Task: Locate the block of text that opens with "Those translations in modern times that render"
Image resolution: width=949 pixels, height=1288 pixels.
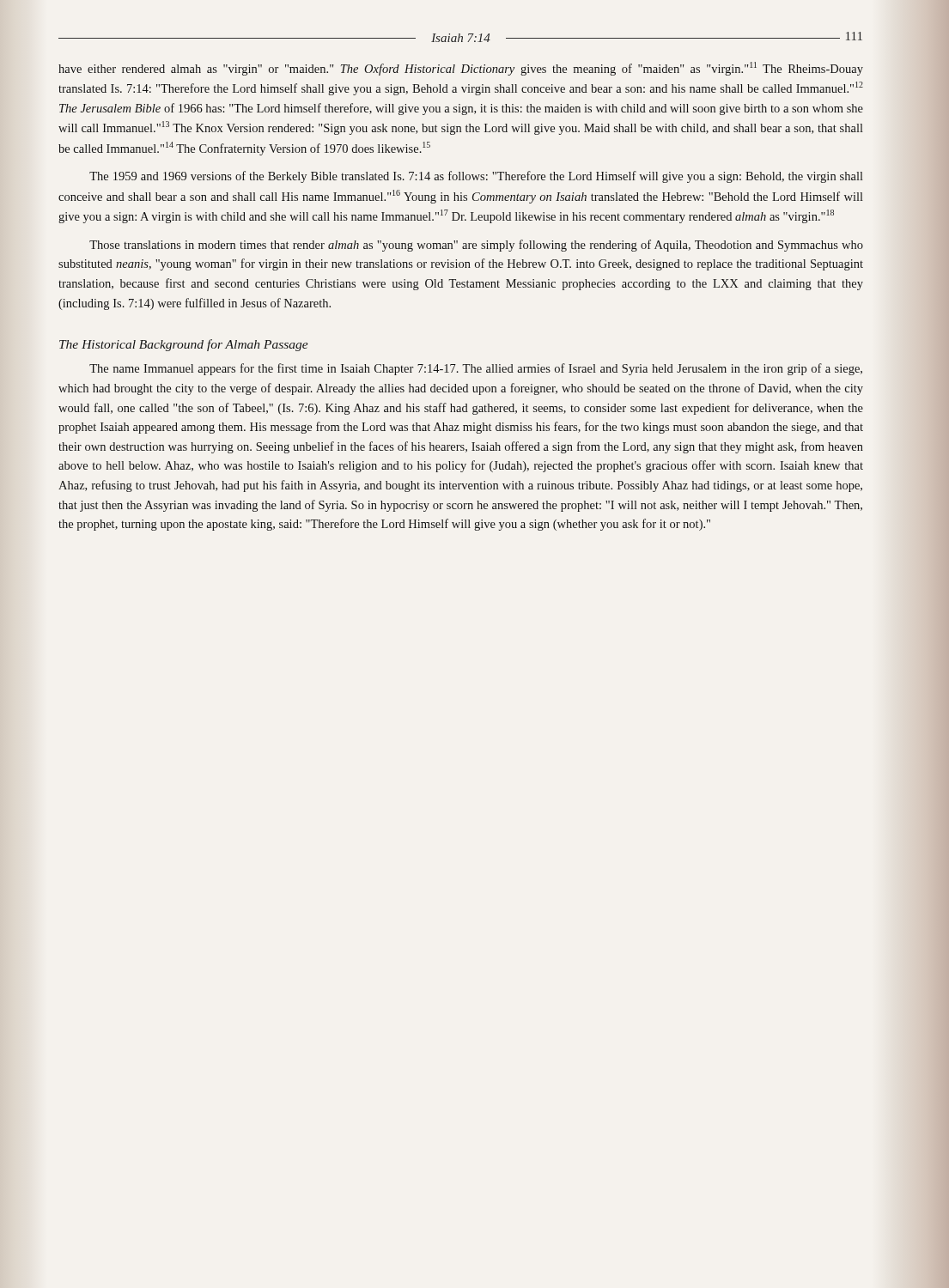Action: tap(461, 274)
